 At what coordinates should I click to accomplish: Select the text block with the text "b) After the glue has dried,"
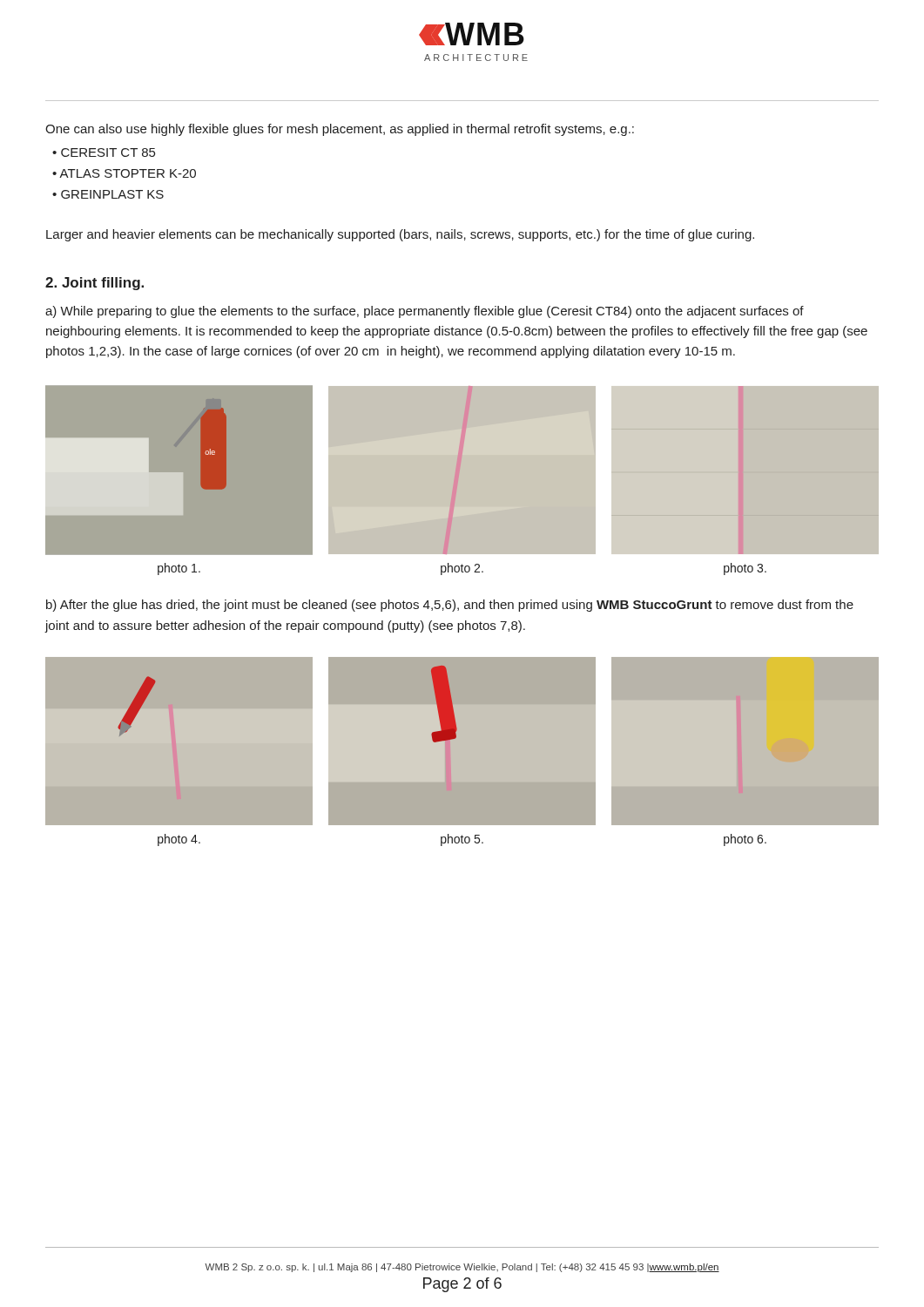(449, 615)
